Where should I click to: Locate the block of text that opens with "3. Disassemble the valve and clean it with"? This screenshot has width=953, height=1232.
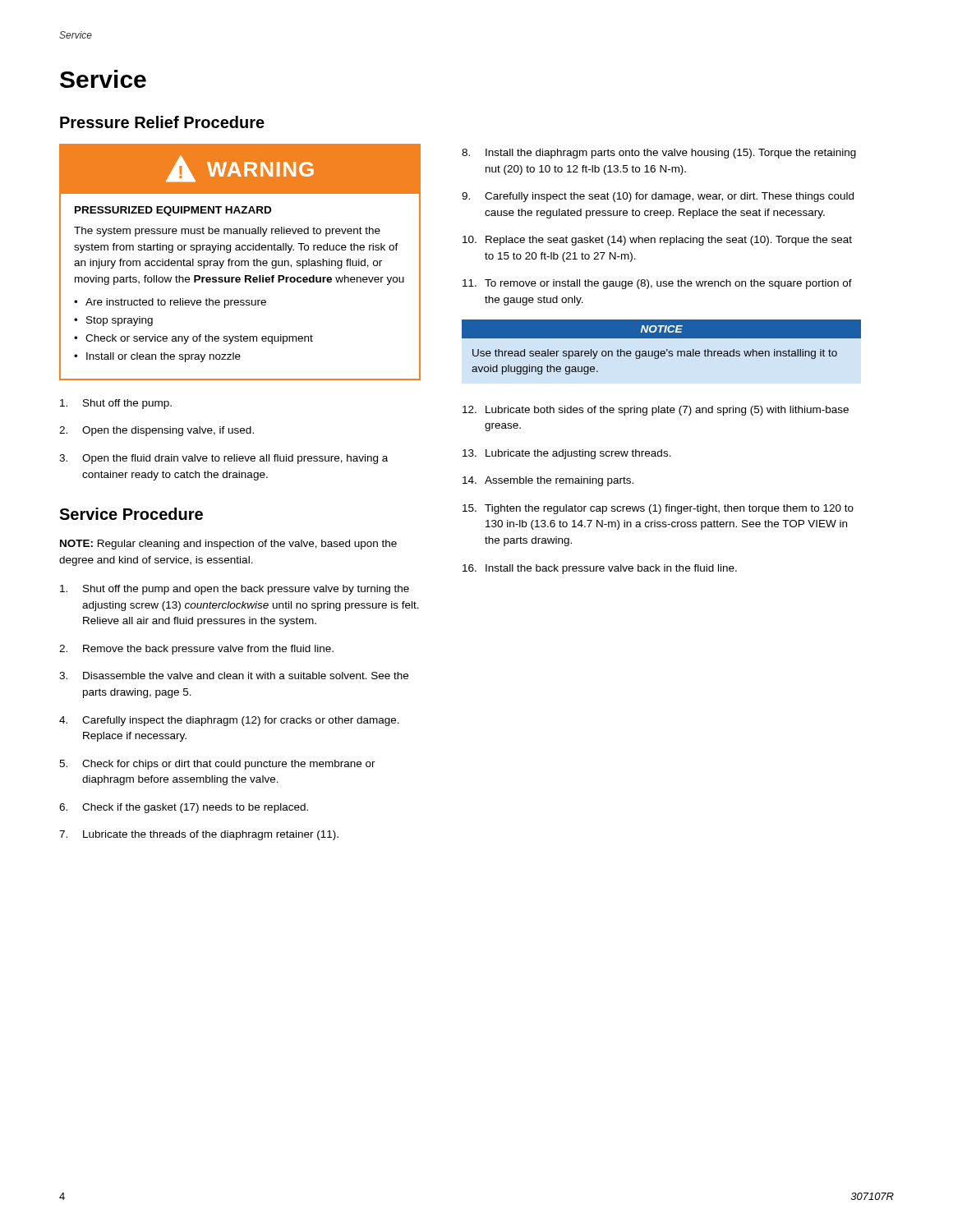[x=240, y=684]
